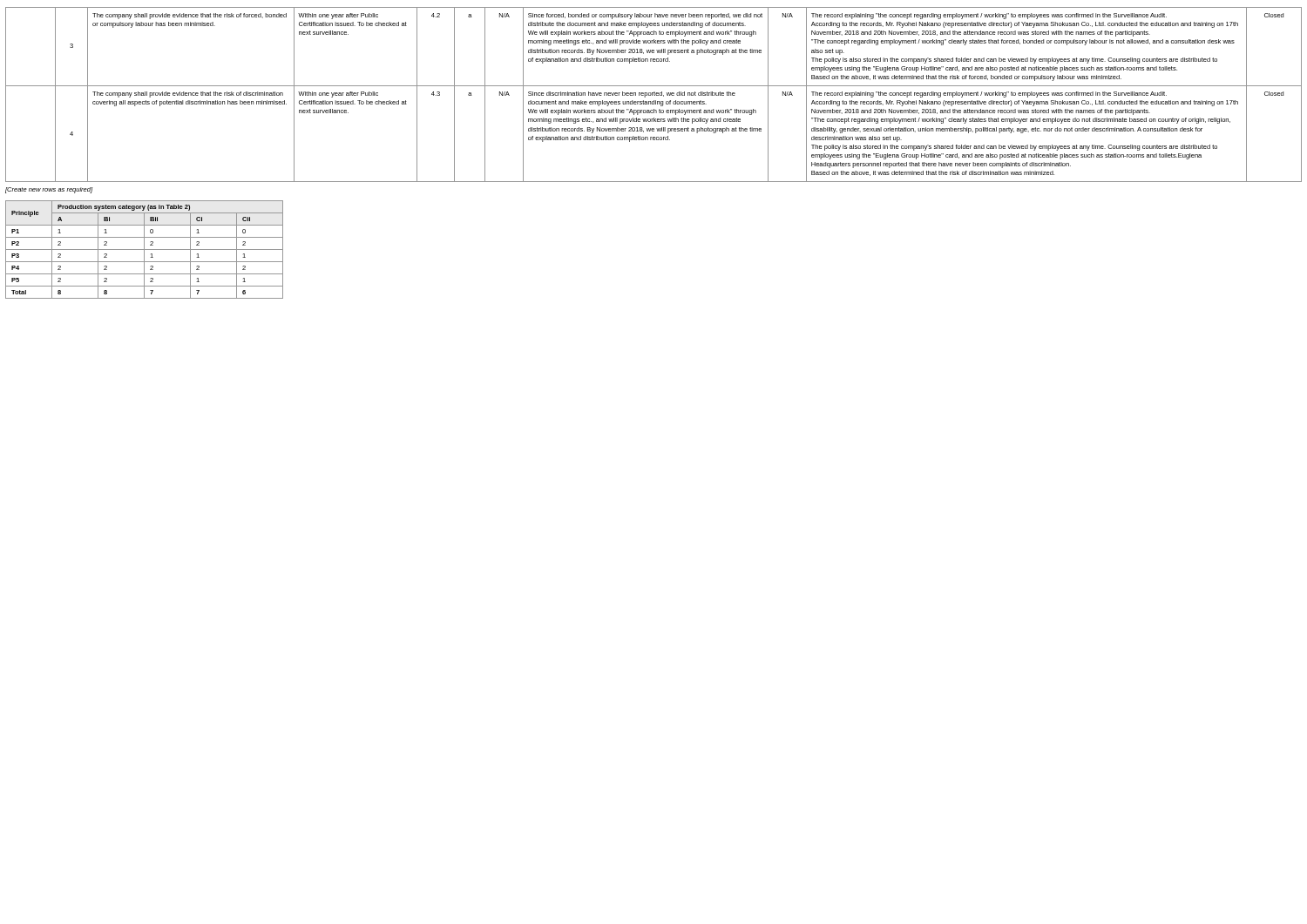The width and height of the screenshot is (1307, 924).
Task: Click on the table containing "Production system category (as"
Action: 654,250
